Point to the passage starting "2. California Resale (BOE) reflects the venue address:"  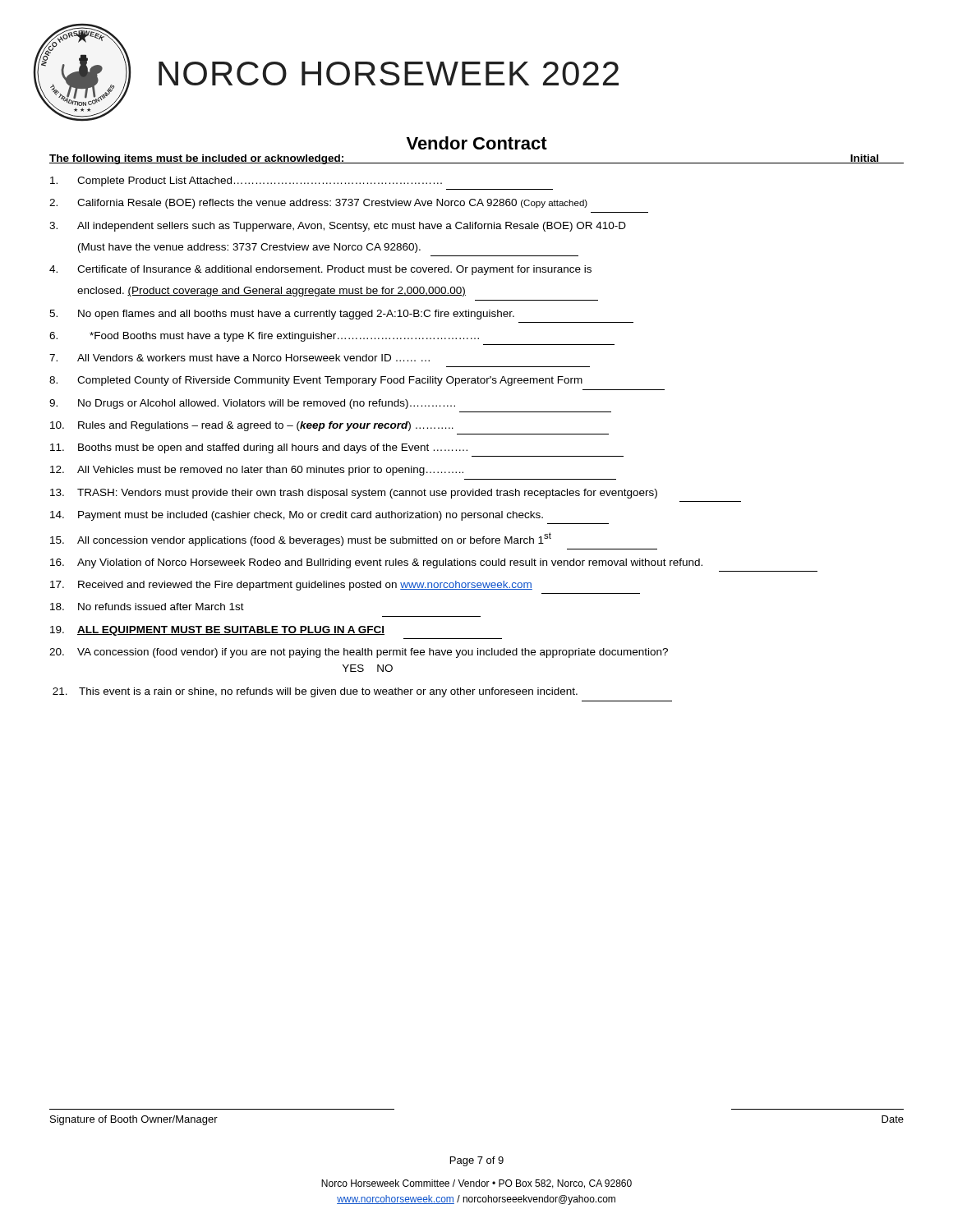point(476,204)
